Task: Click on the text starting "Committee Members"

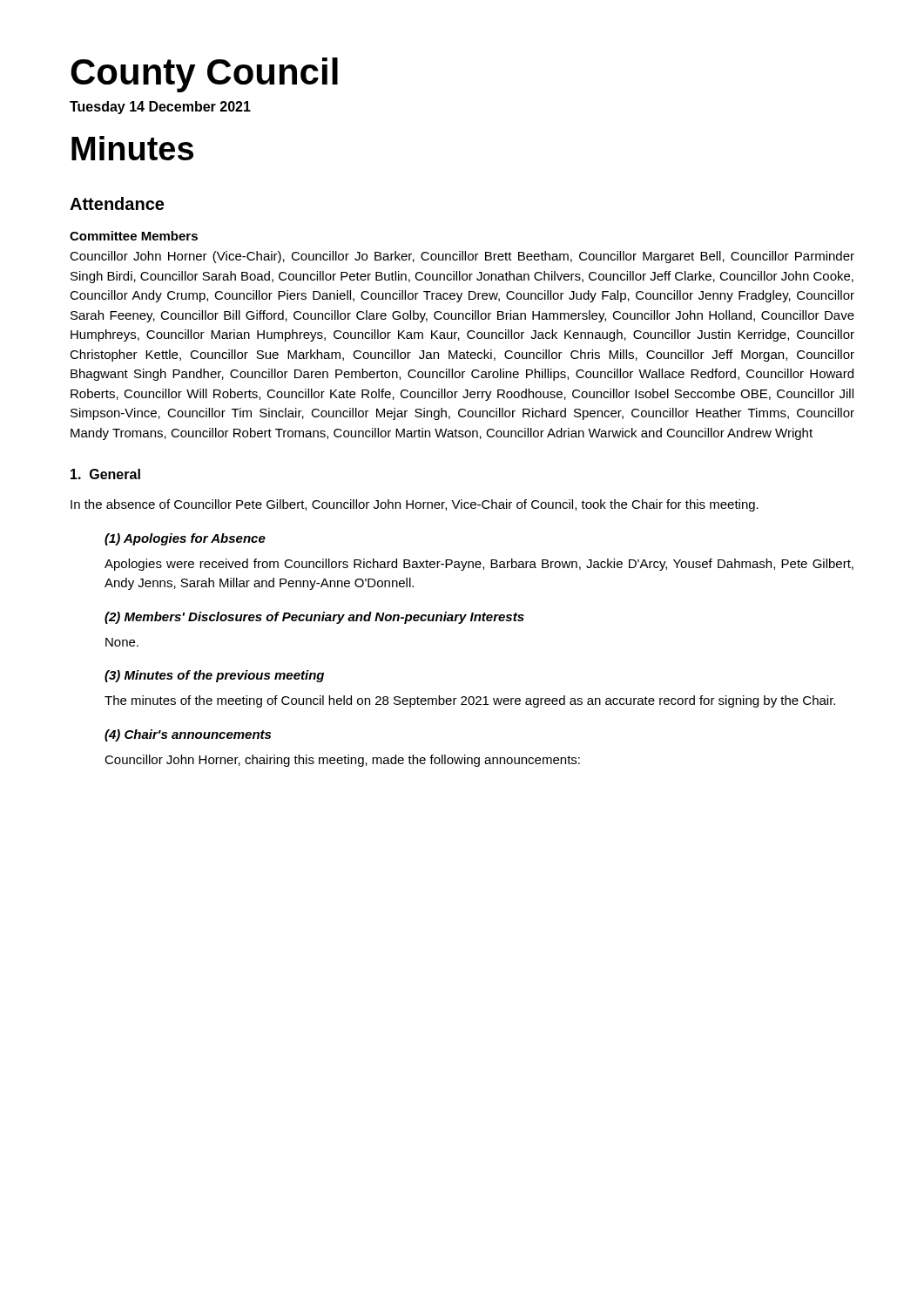Action: pyautogui.click(x=134, y=236)
